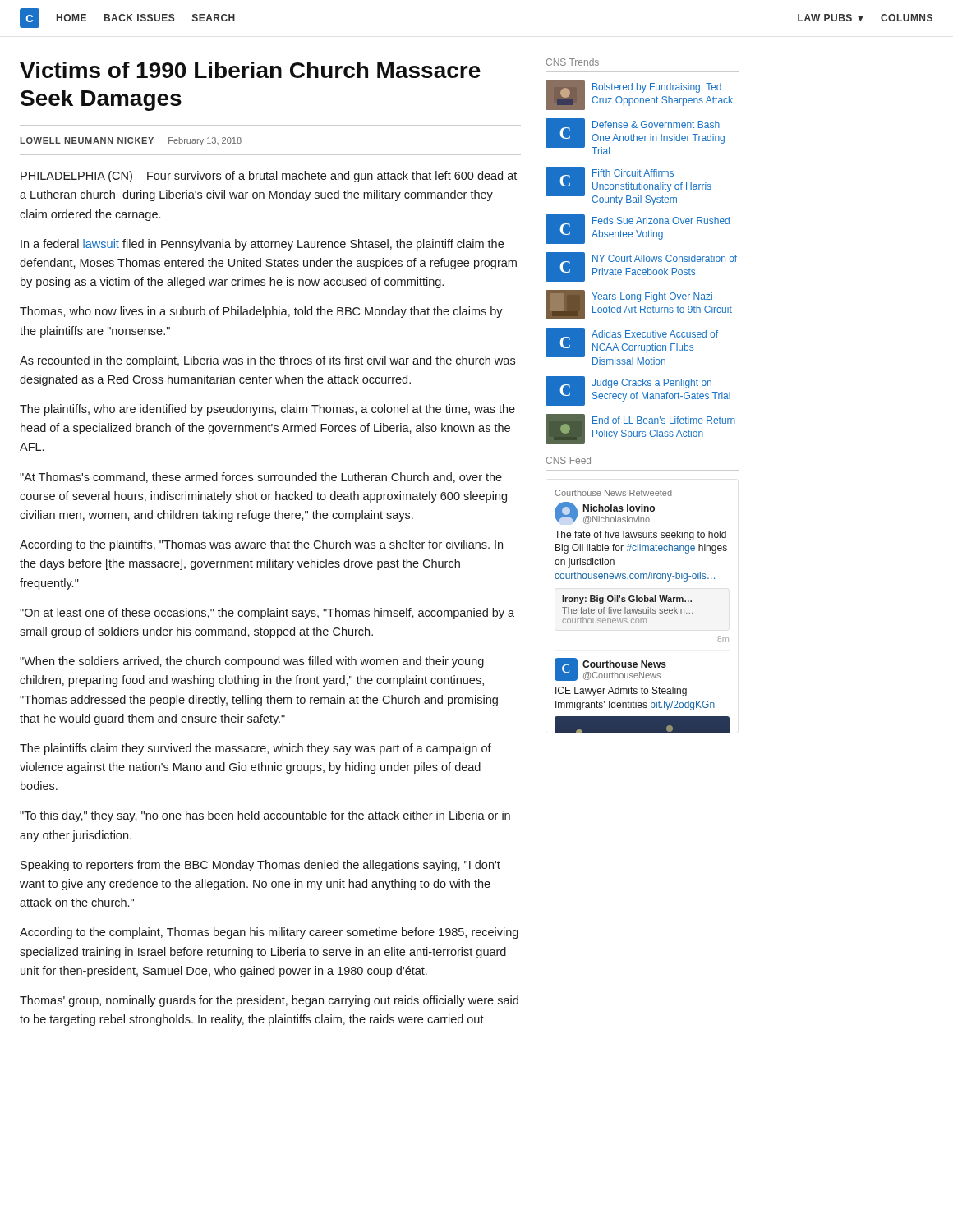
Task: Locate the block of text that opens with "LOWELL NEUMANN NICKEY February"
Action: coord(131,139)
